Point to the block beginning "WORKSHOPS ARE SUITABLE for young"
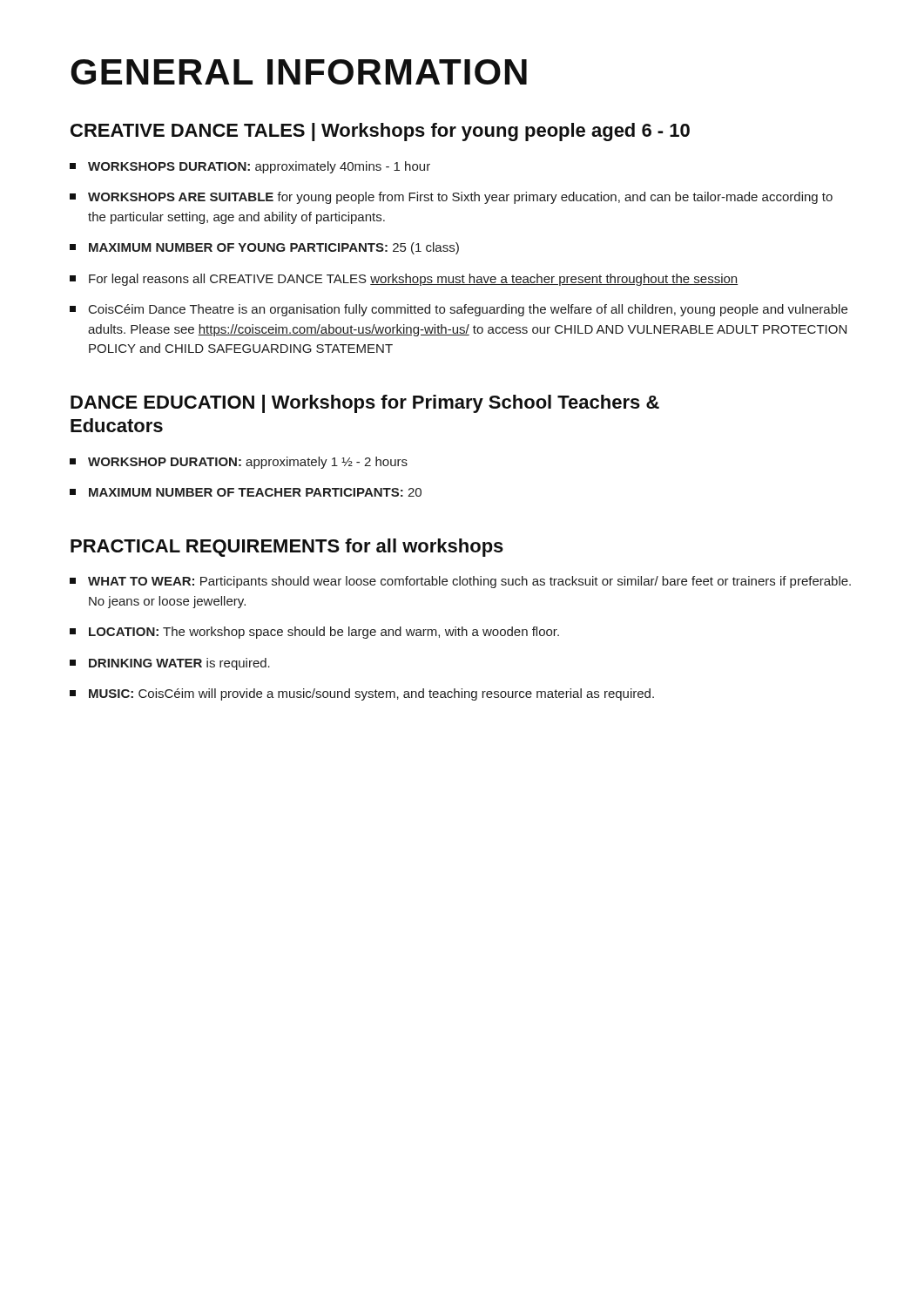This screenshot has height=1307, width=924. coord(462,207)
